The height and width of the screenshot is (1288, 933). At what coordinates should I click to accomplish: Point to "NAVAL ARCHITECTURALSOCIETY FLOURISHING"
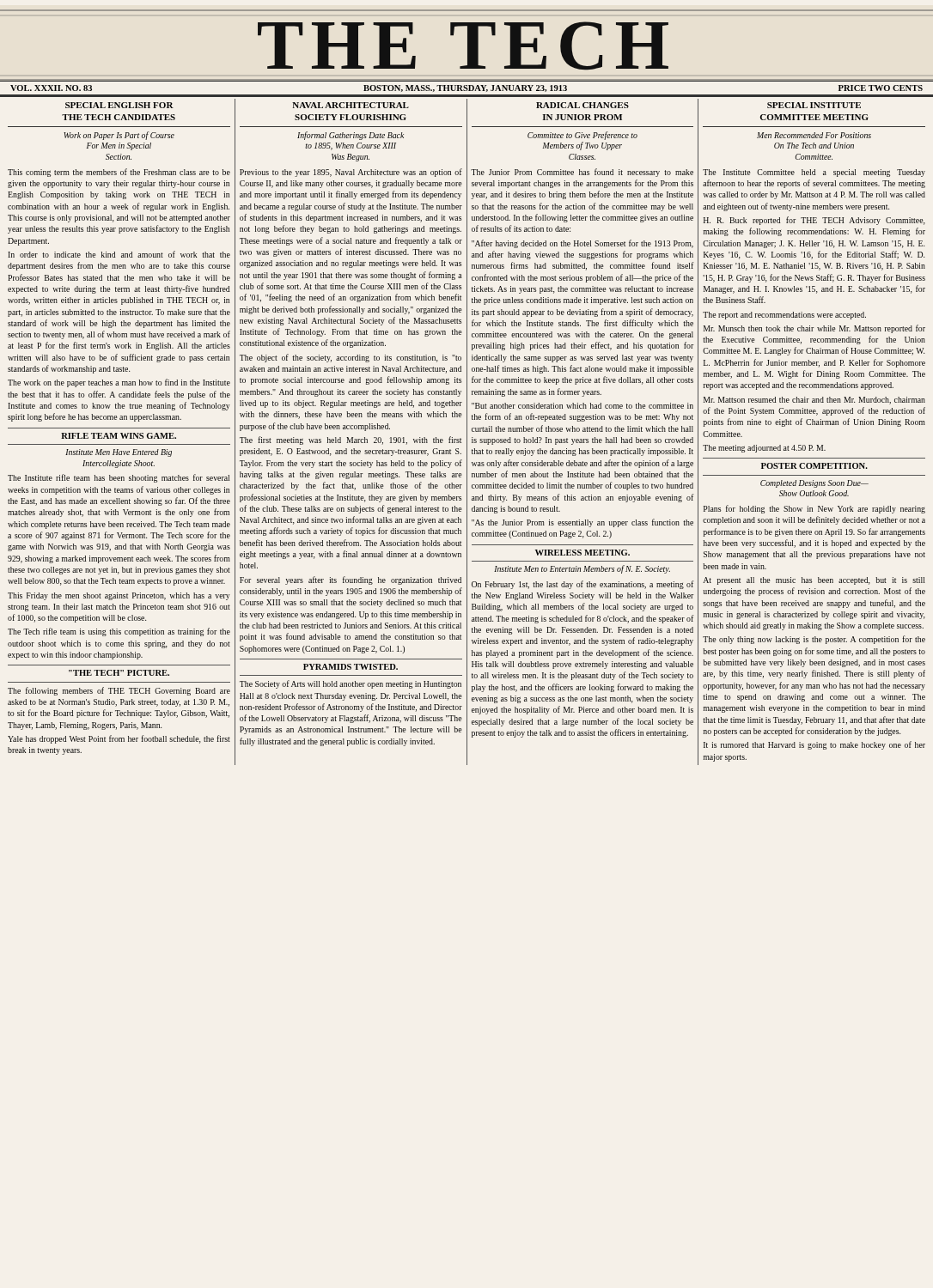coord(351,111)
